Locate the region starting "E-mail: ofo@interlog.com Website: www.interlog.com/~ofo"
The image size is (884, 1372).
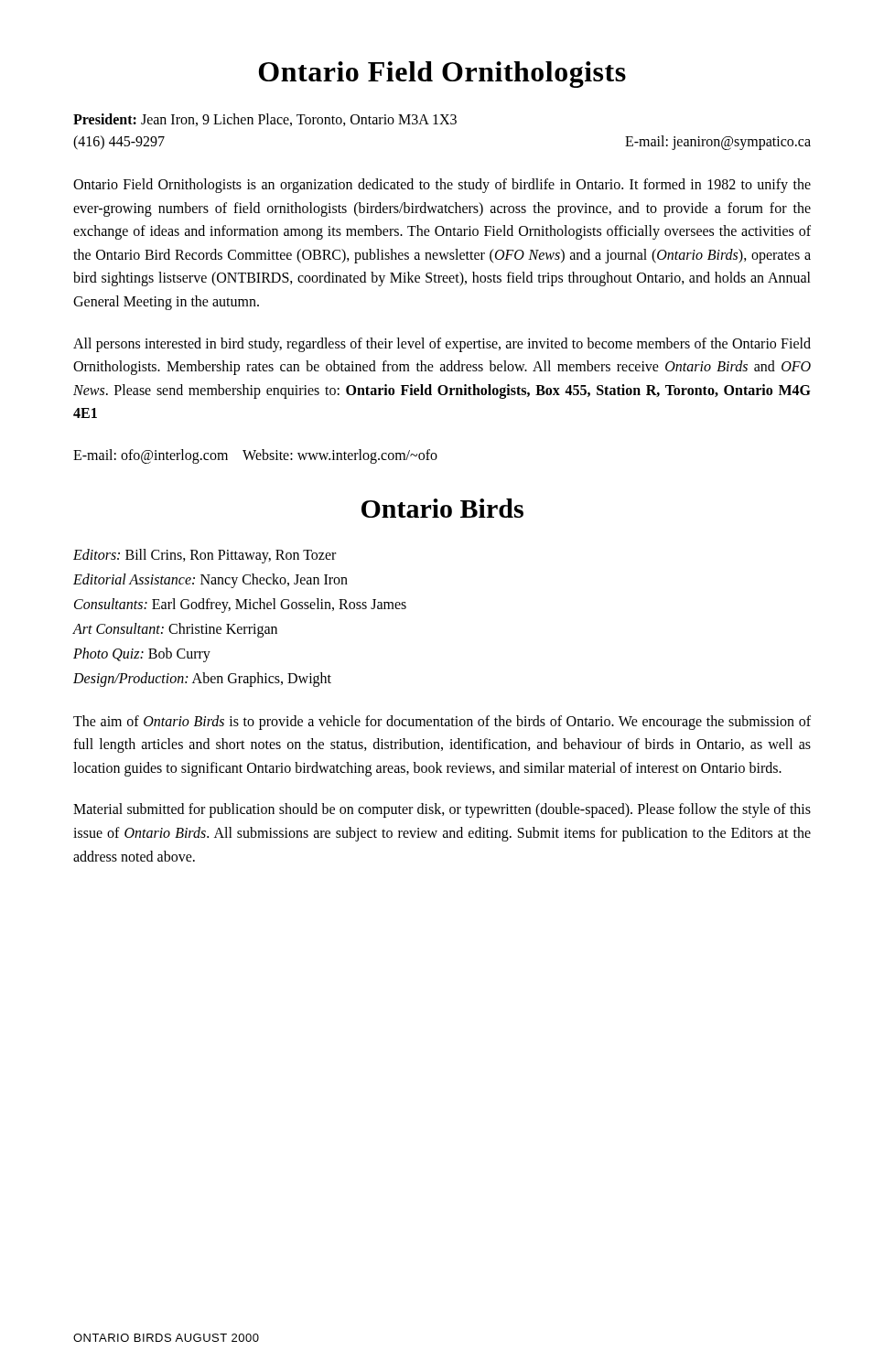tap(255, 455)
